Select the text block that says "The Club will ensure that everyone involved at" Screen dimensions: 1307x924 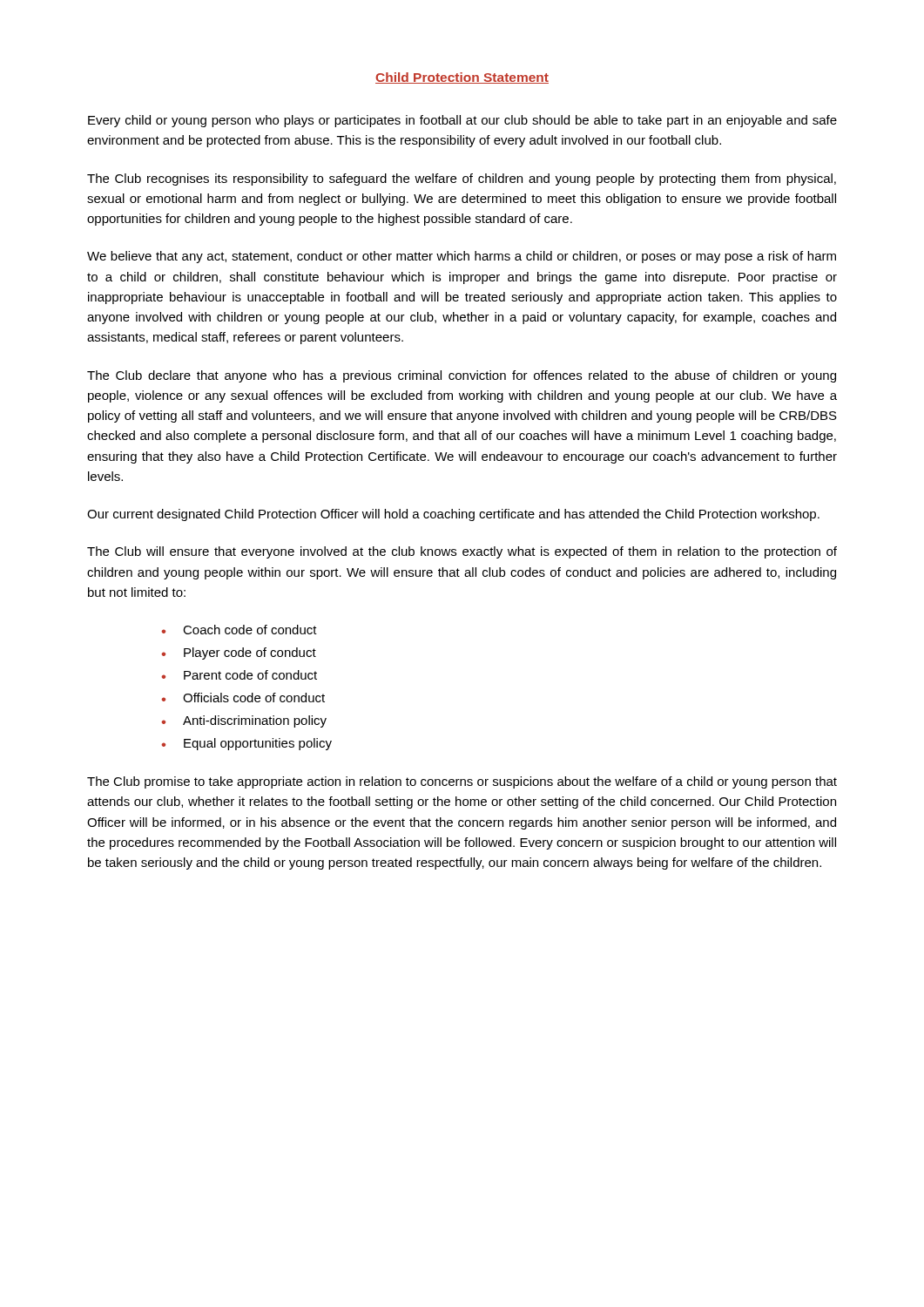tap(462, 572)
